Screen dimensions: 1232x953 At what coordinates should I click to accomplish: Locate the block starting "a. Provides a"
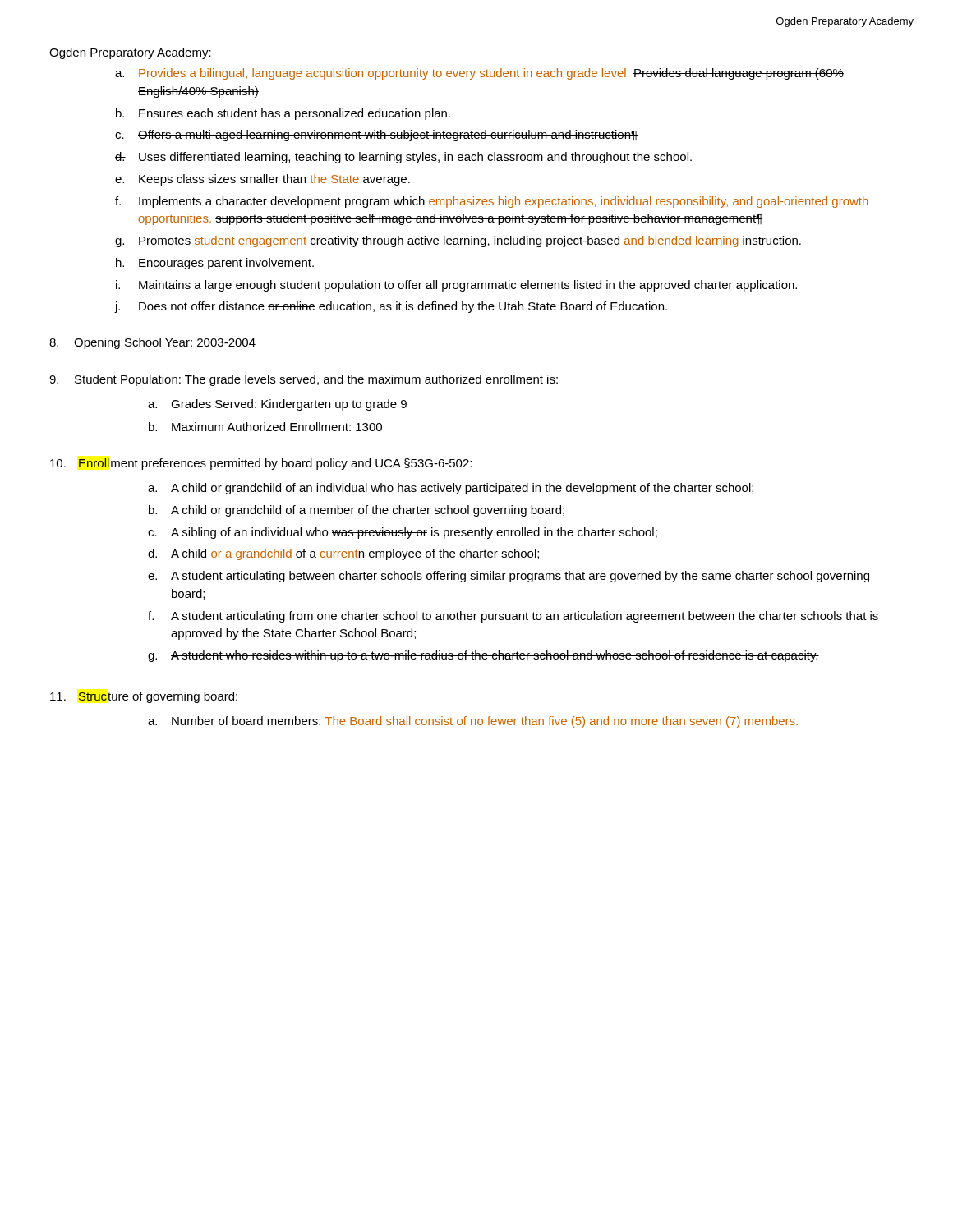[x=511, y=82]
